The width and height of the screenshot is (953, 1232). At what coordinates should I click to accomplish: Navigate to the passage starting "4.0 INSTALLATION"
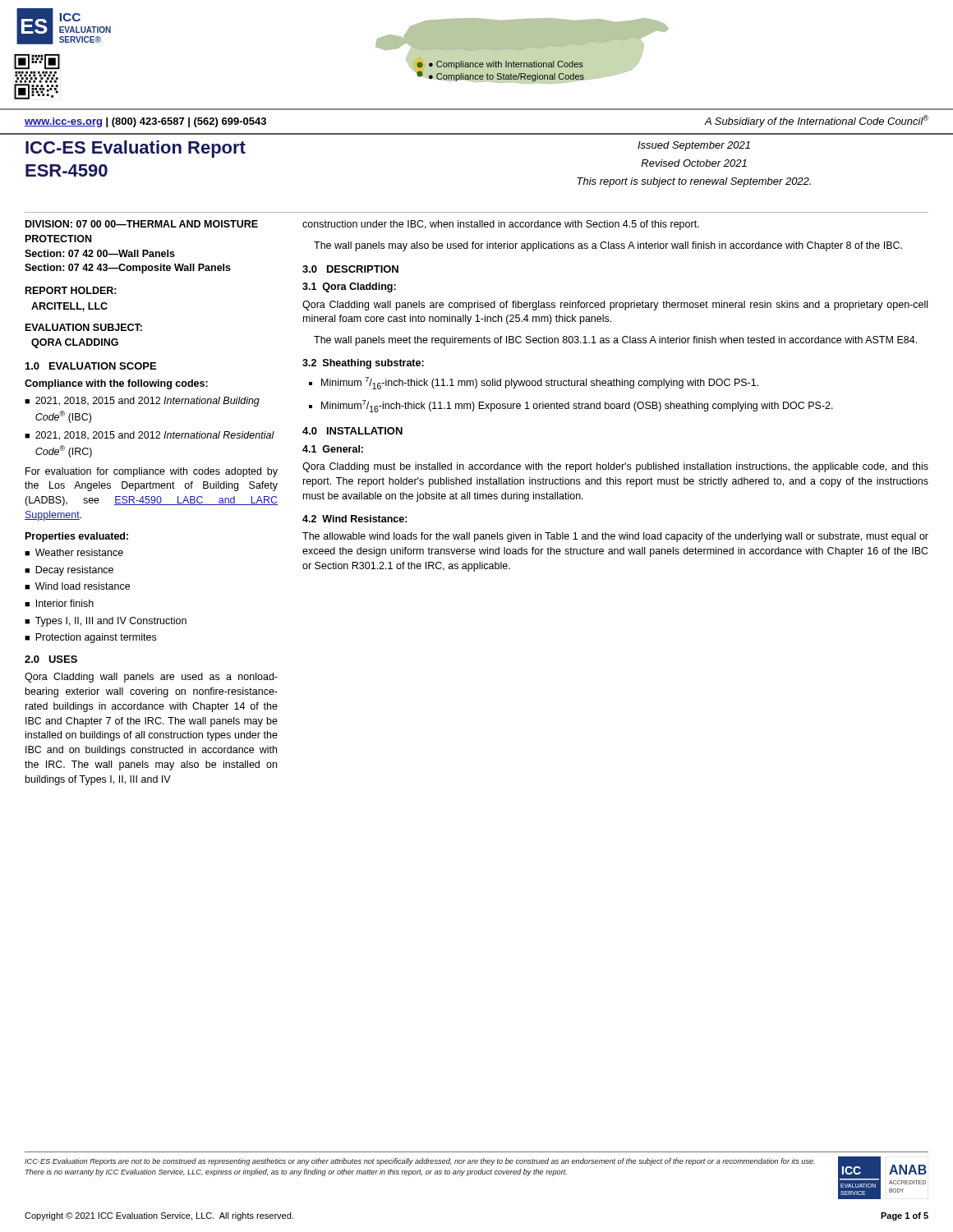(x=353, y=431)
